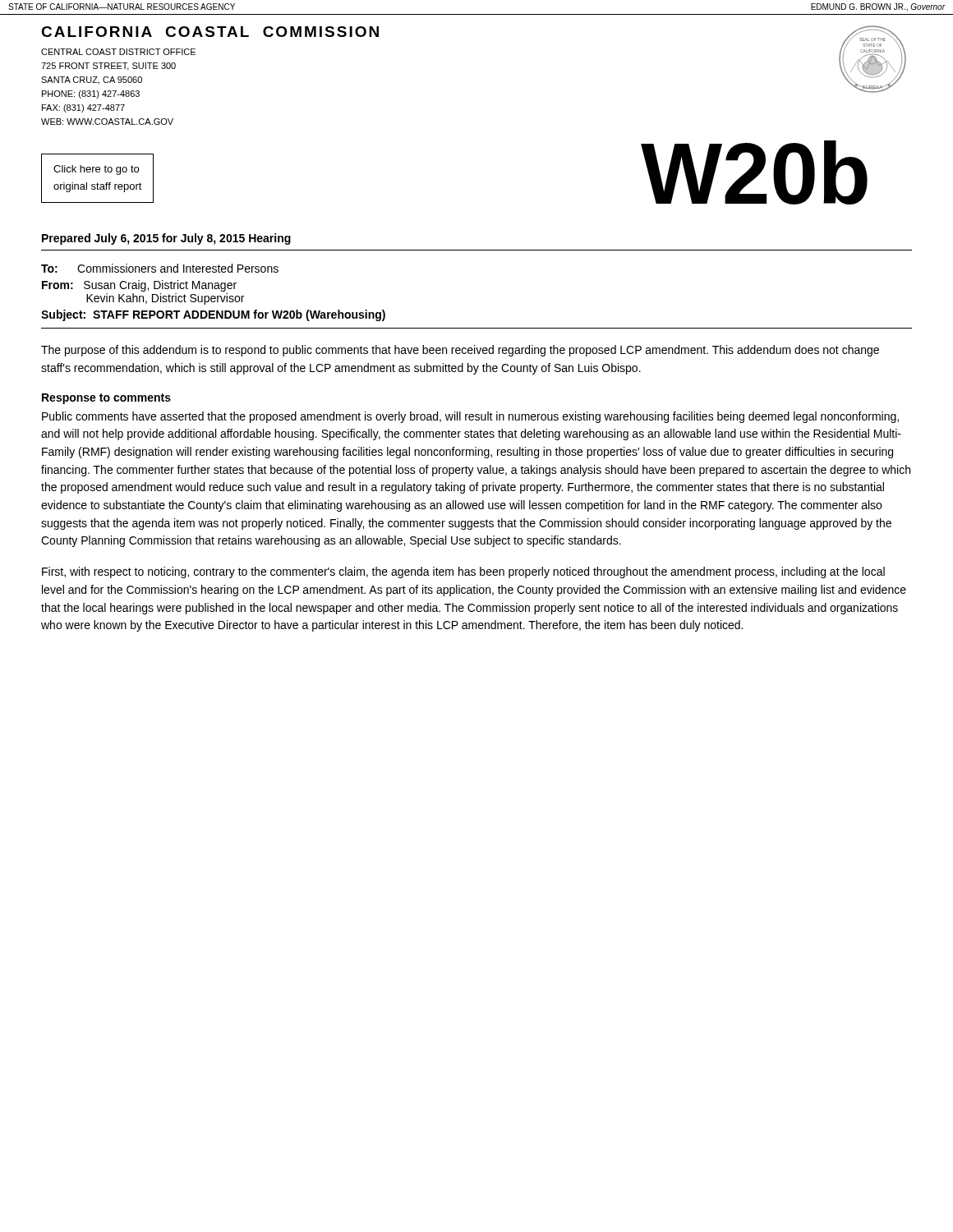Find the logo
The height and width of the screenshot is (1232, 953).
[875, 62]
